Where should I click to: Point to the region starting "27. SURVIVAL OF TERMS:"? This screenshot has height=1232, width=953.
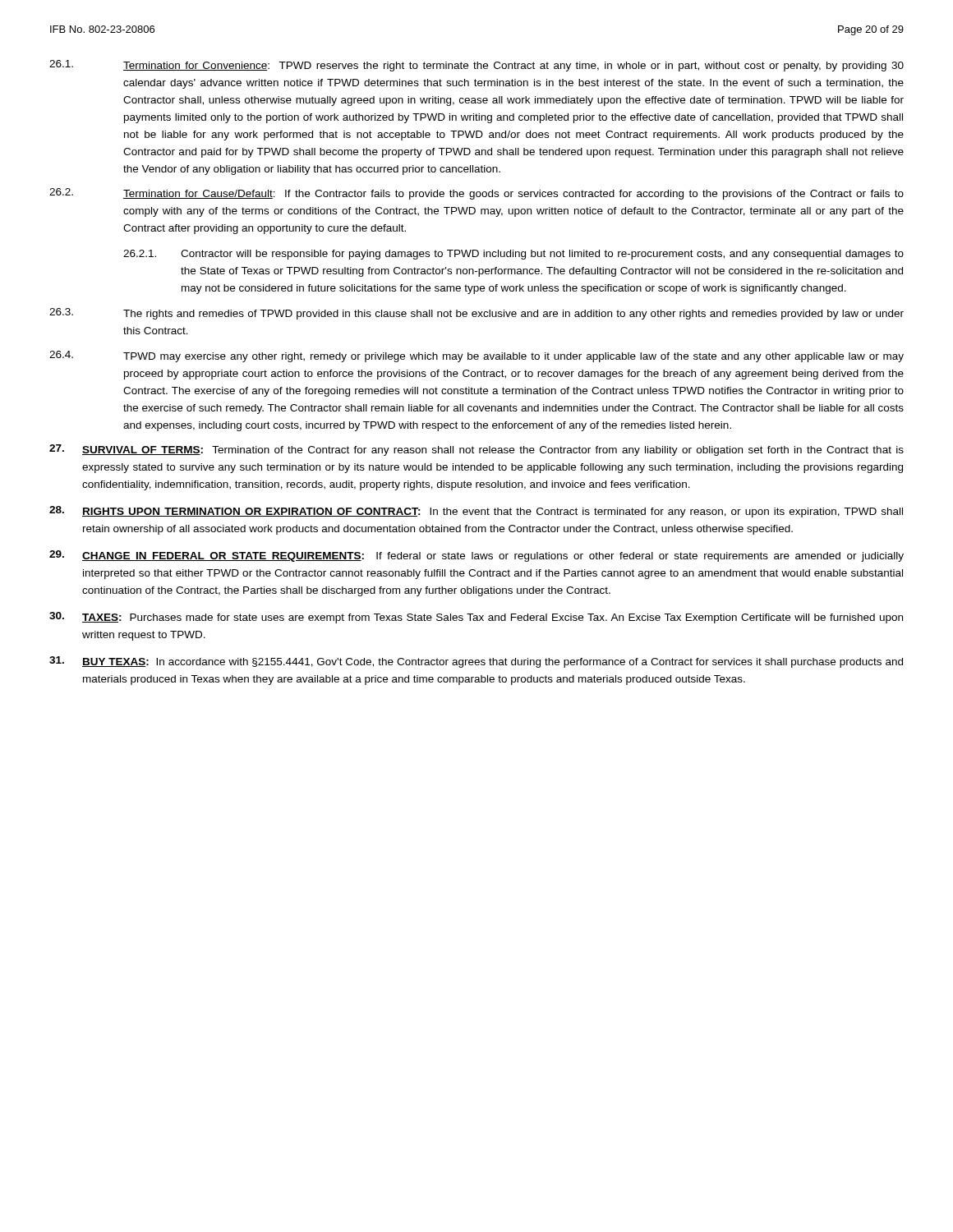tap(476, 468)
